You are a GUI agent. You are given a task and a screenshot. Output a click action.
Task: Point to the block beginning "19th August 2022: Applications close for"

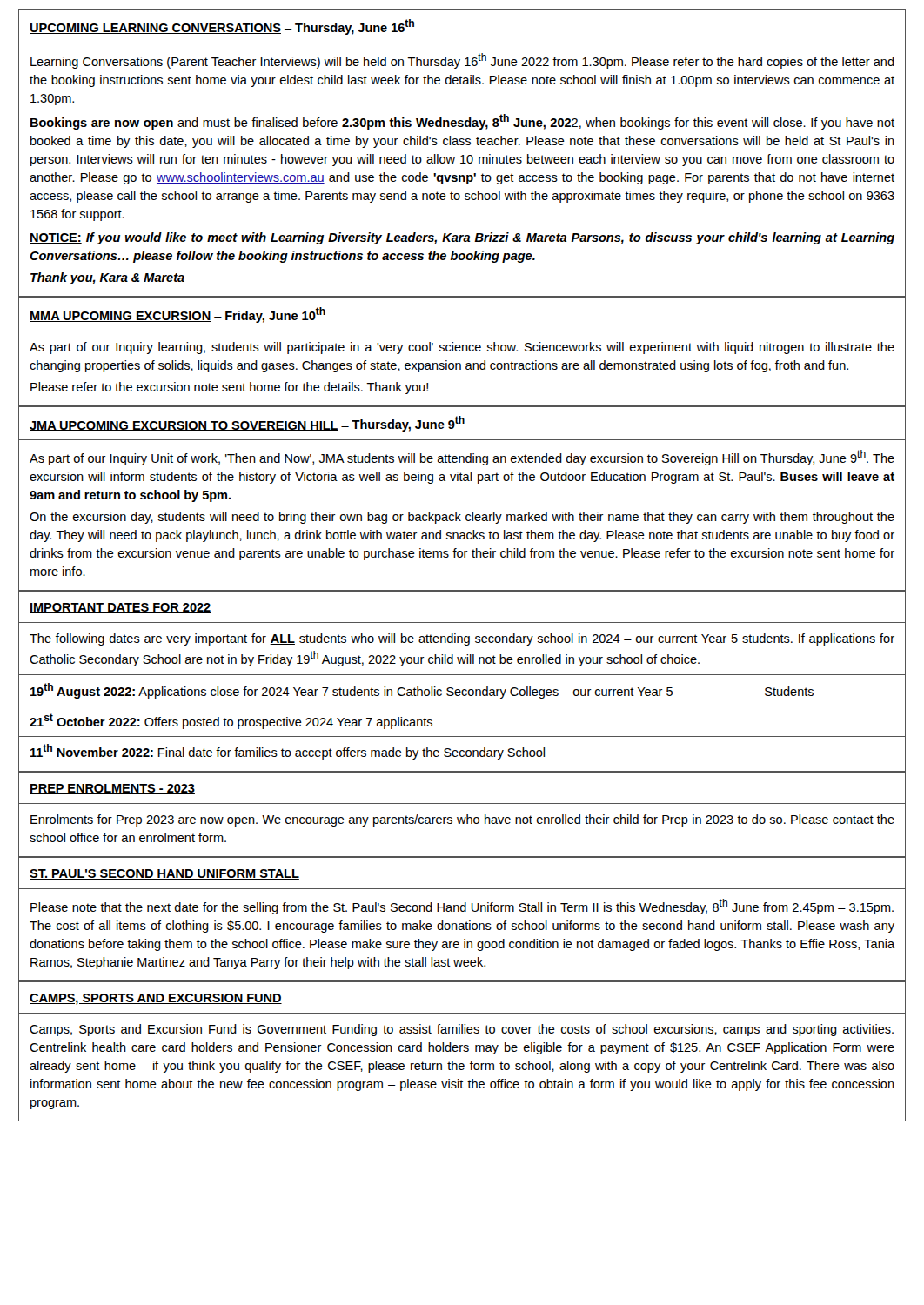(462, 691)
